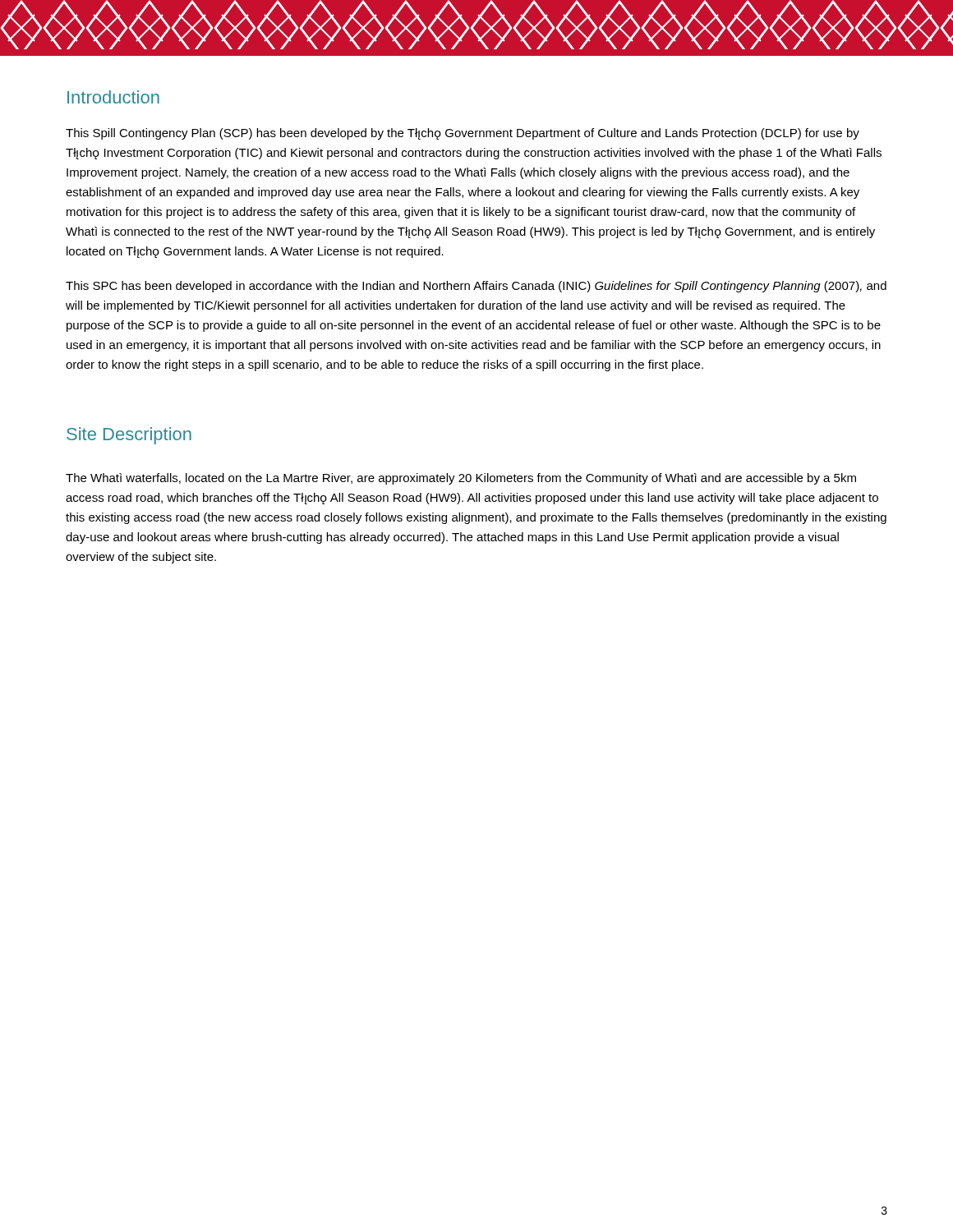Find the section header with the text "Site Description"
Screen dimensions: 1232x953
(129, 434)
